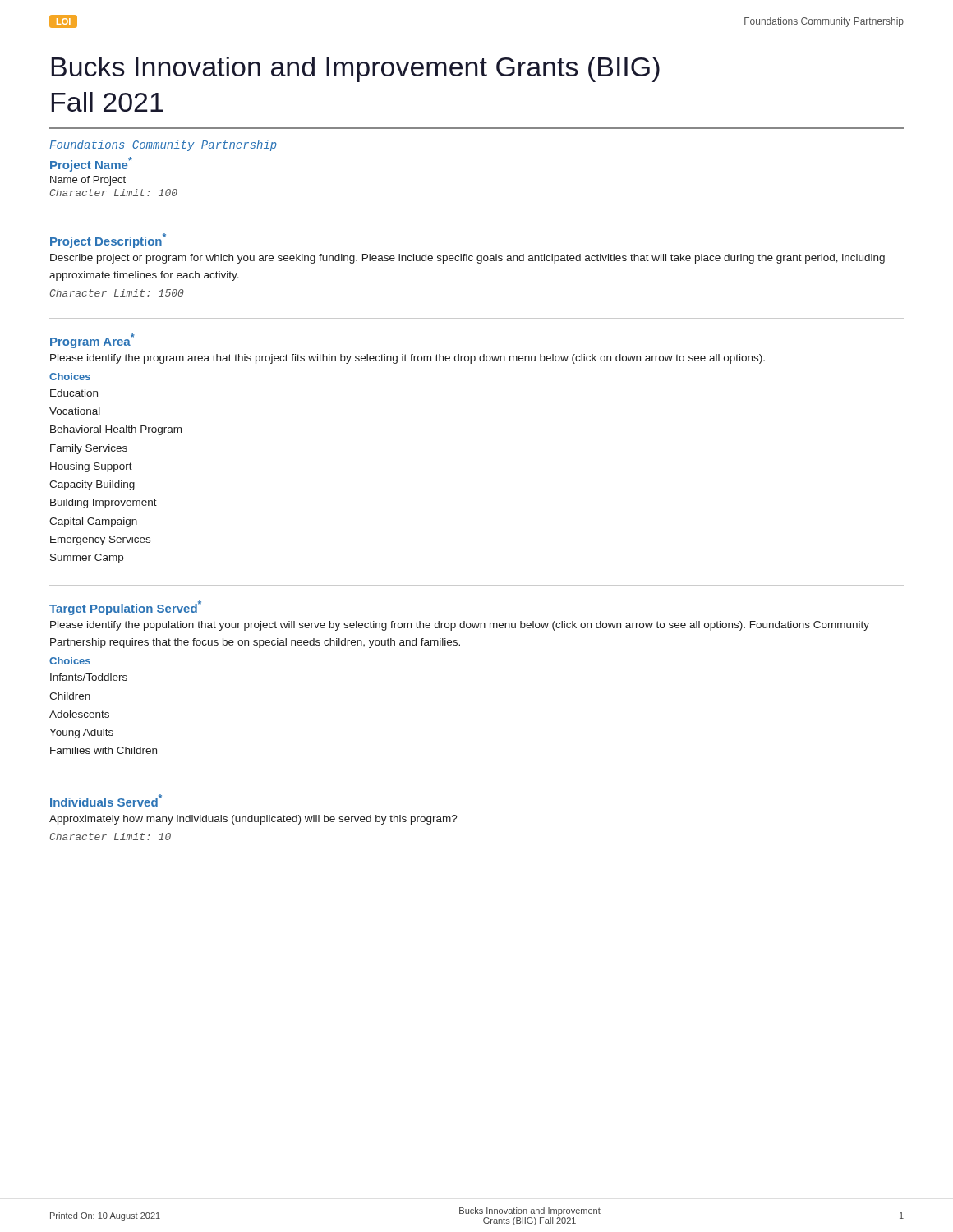
Task: Find "Capacity Building" on this page
Action: pos(92,484)
